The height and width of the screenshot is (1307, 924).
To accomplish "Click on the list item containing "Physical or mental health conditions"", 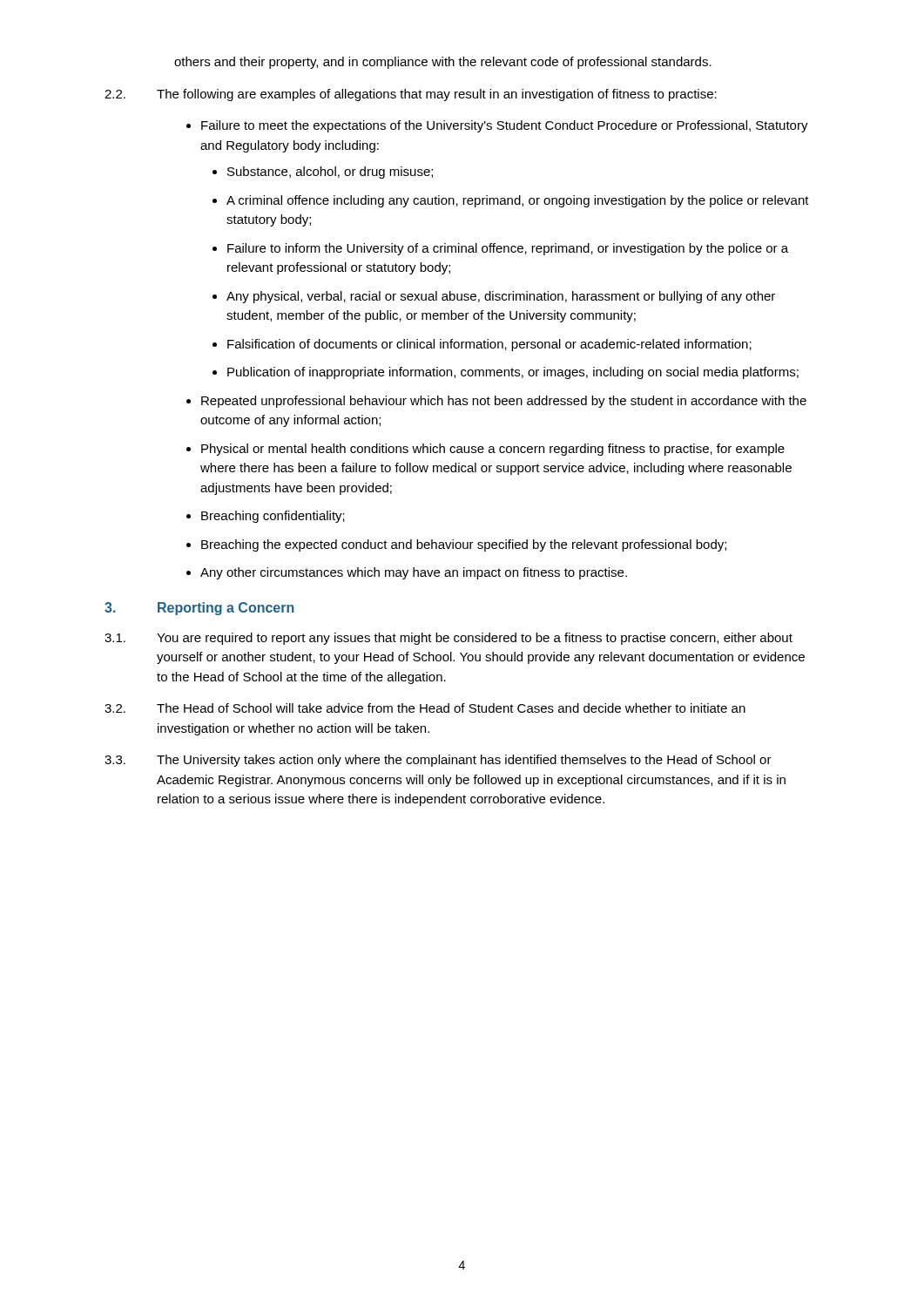I will pyautogui.click(x=496, y=467).
